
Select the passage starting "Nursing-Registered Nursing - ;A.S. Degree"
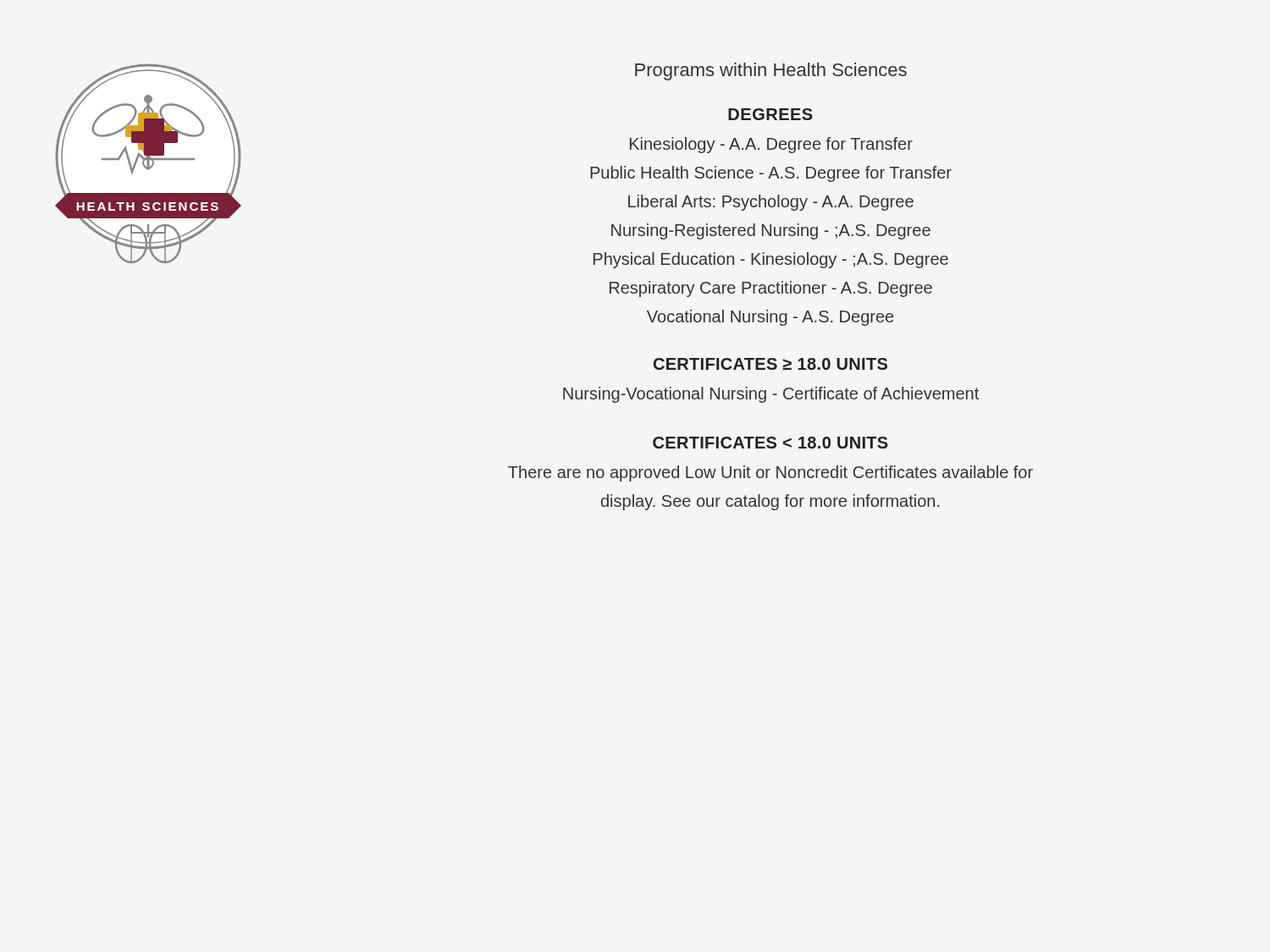click(x=770, y=230)
